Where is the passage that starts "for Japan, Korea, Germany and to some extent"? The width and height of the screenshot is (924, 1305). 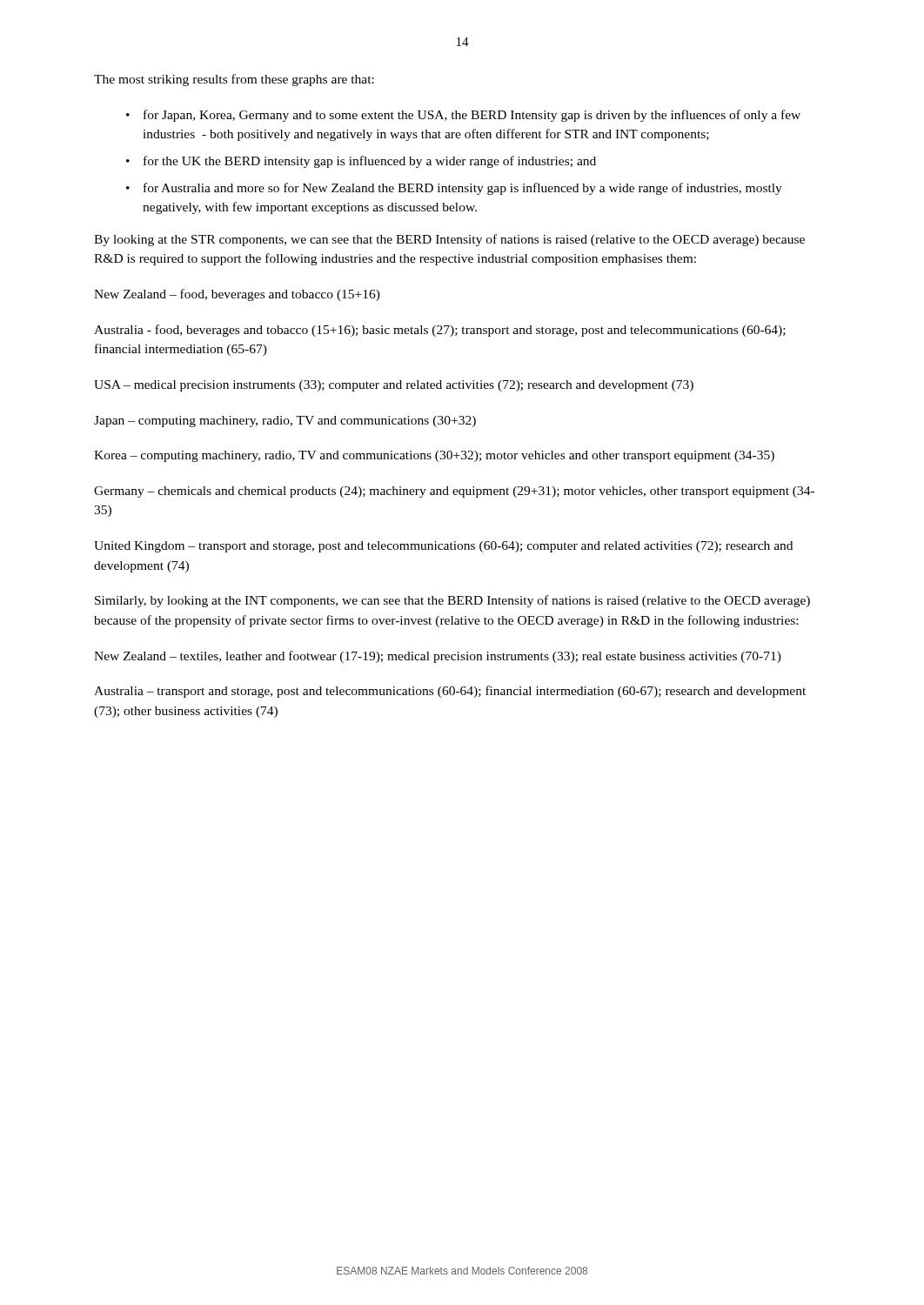pos(472,124)
